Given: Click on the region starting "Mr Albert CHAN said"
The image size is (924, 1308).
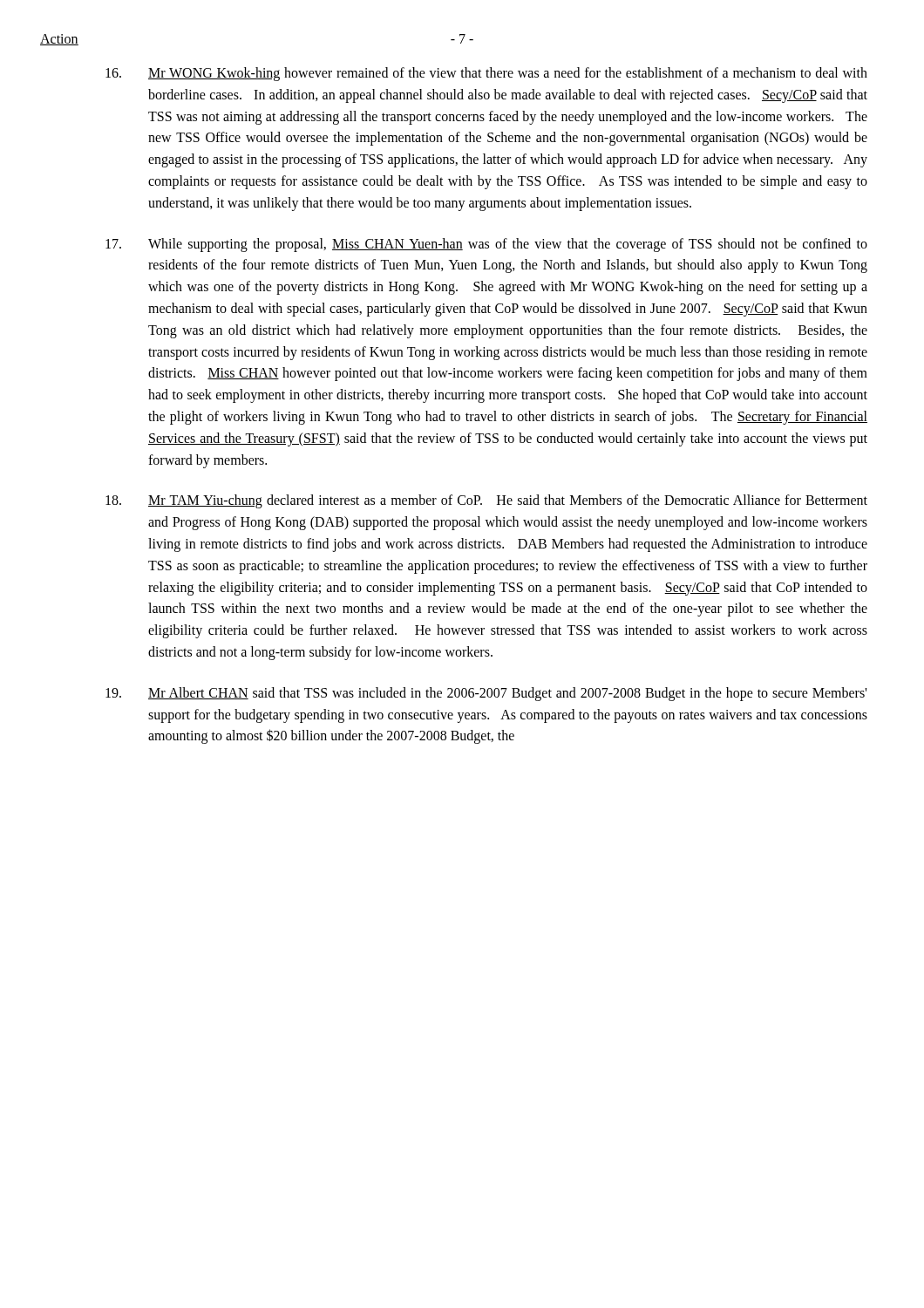Looking at the screenshot, I should coord(486,715).
